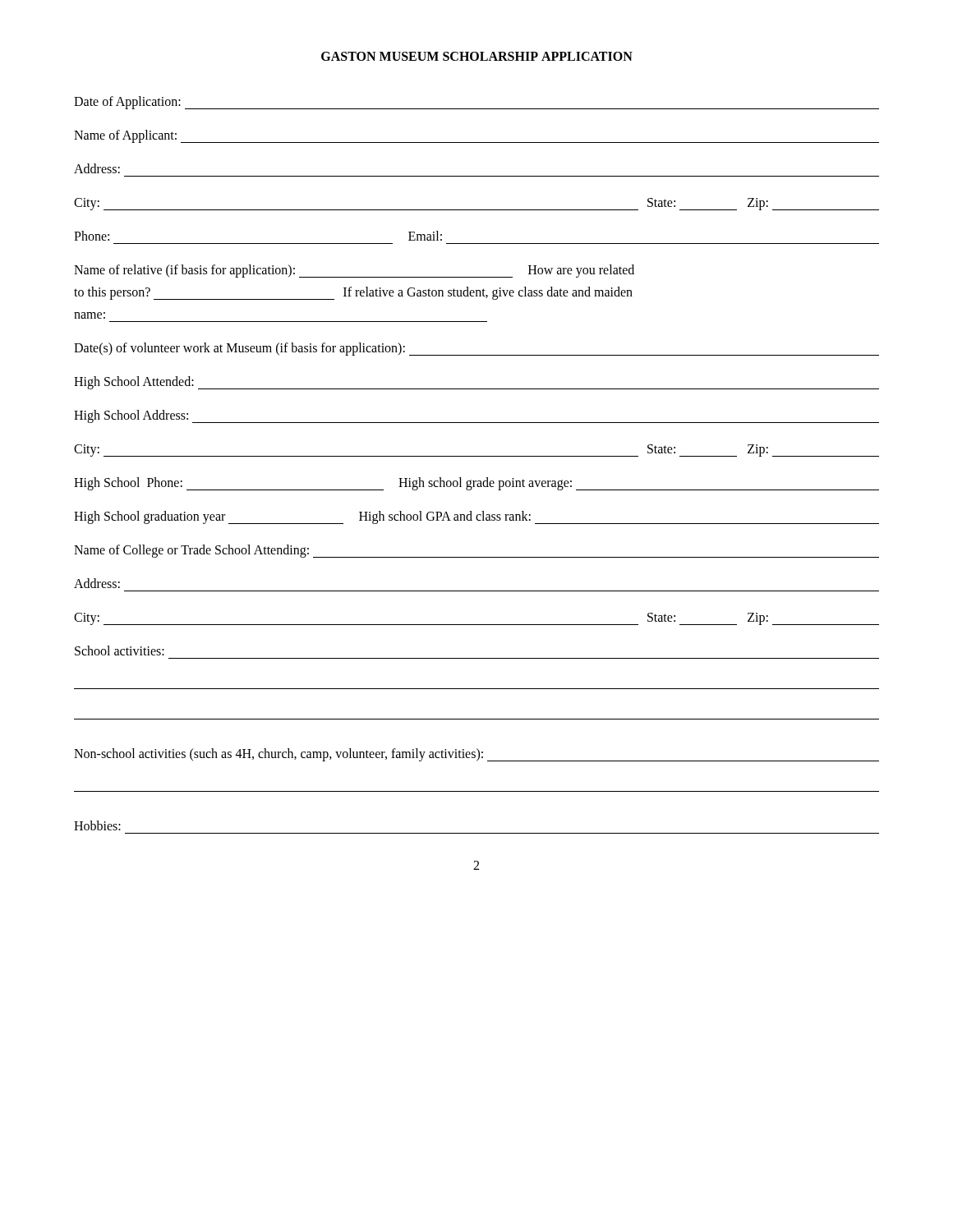Find the block starting "Date(s) of volunteer work at Museum (if"
This screenshot has width=953, height=1232.
click(476, 348)
